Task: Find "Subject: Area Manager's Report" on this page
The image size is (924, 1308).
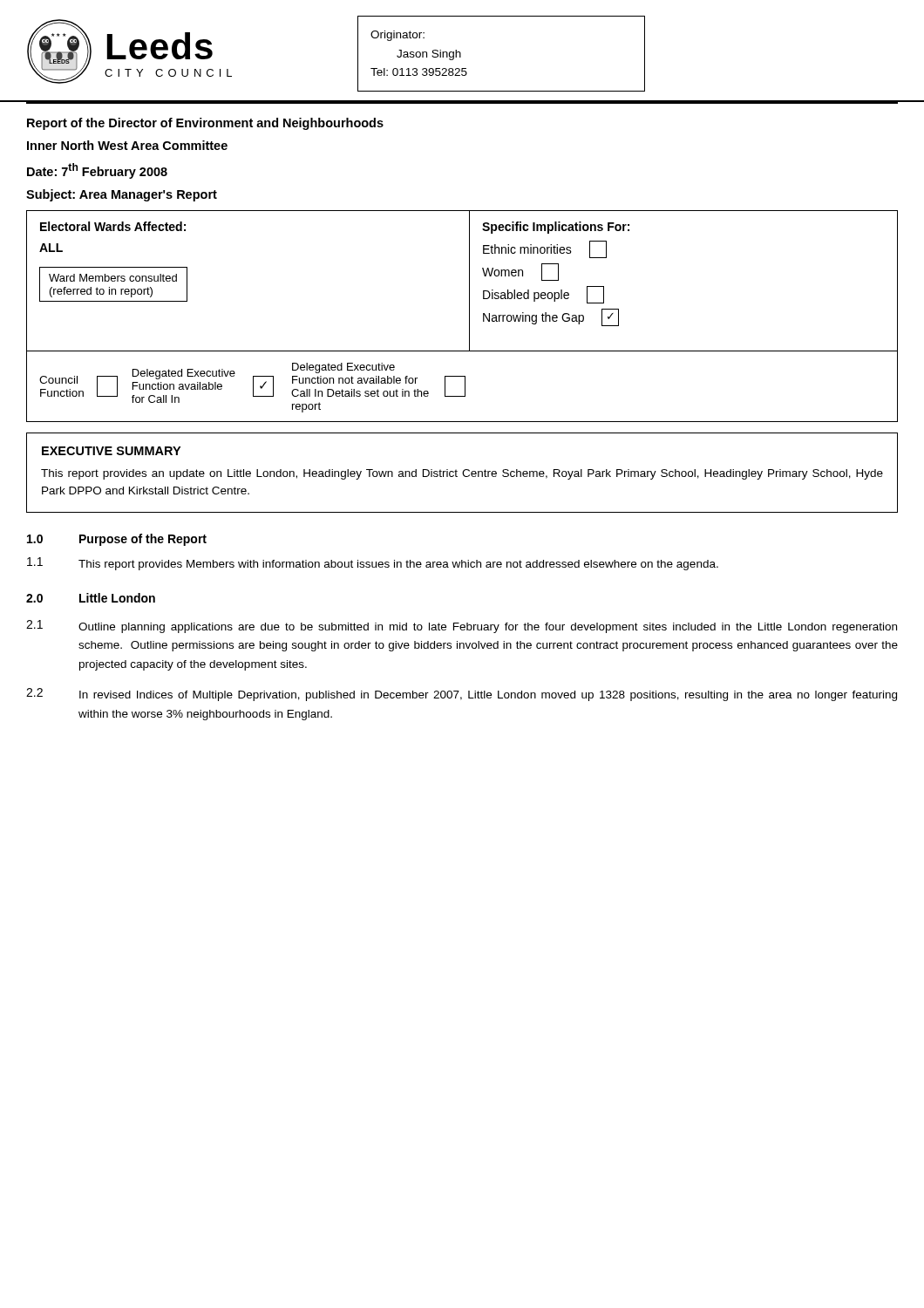Action: 122,194
